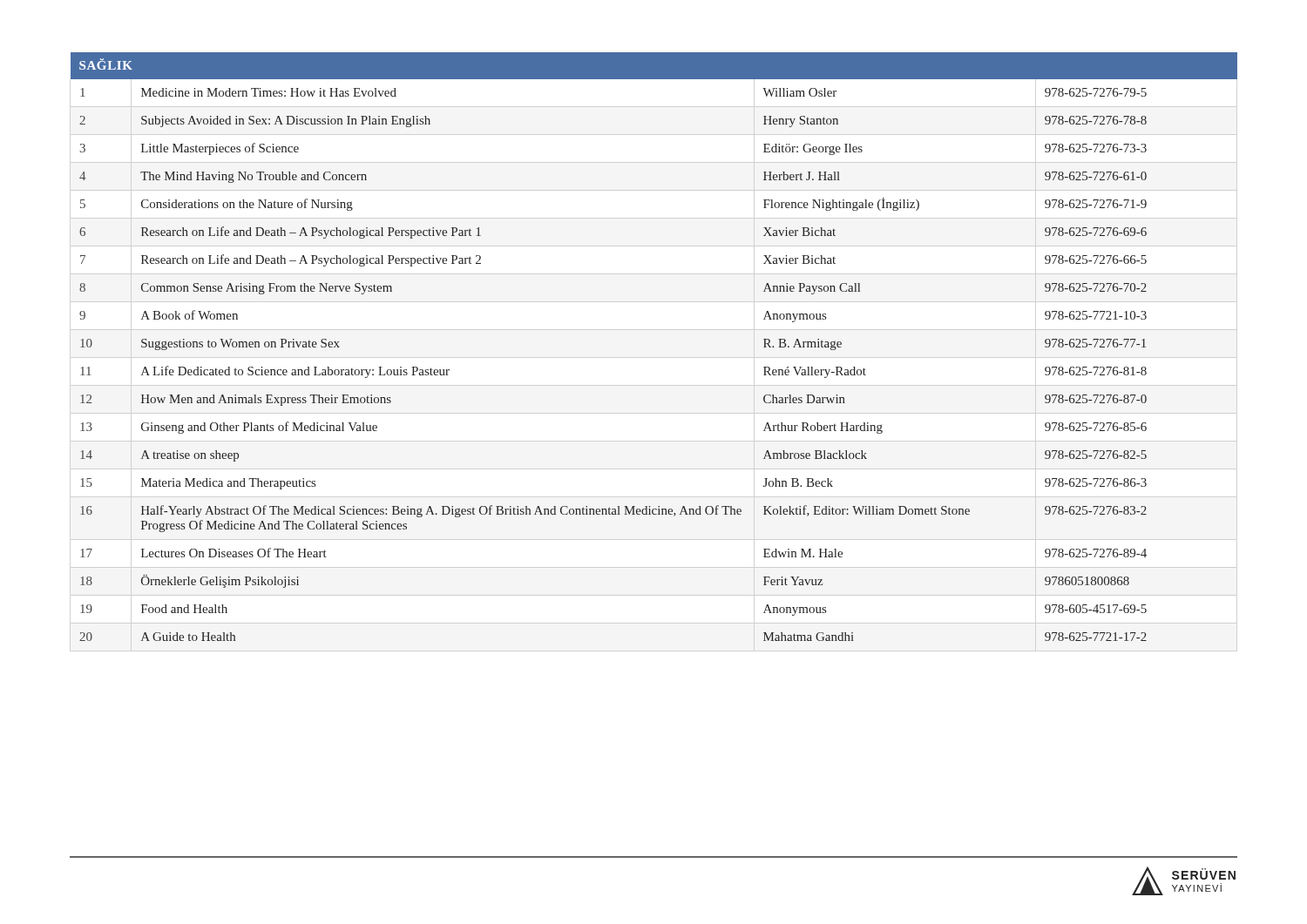Screen dimensions: 924x1307
Task: Find the logo
Action: [1184, 881]
